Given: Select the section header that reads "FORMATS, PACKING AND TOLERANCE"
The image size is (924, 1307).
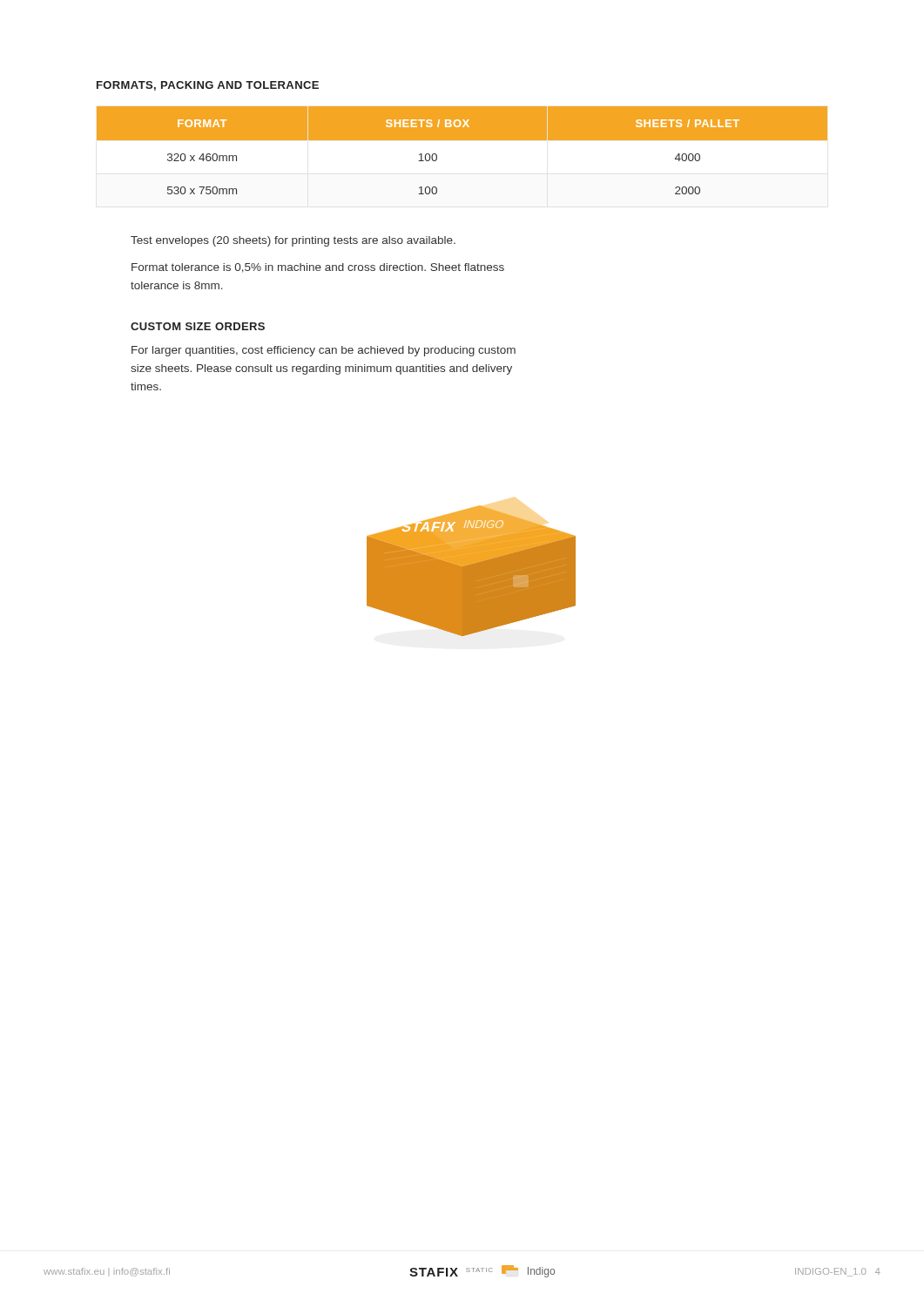Looking at the screenshot, I should pos(208,85).
